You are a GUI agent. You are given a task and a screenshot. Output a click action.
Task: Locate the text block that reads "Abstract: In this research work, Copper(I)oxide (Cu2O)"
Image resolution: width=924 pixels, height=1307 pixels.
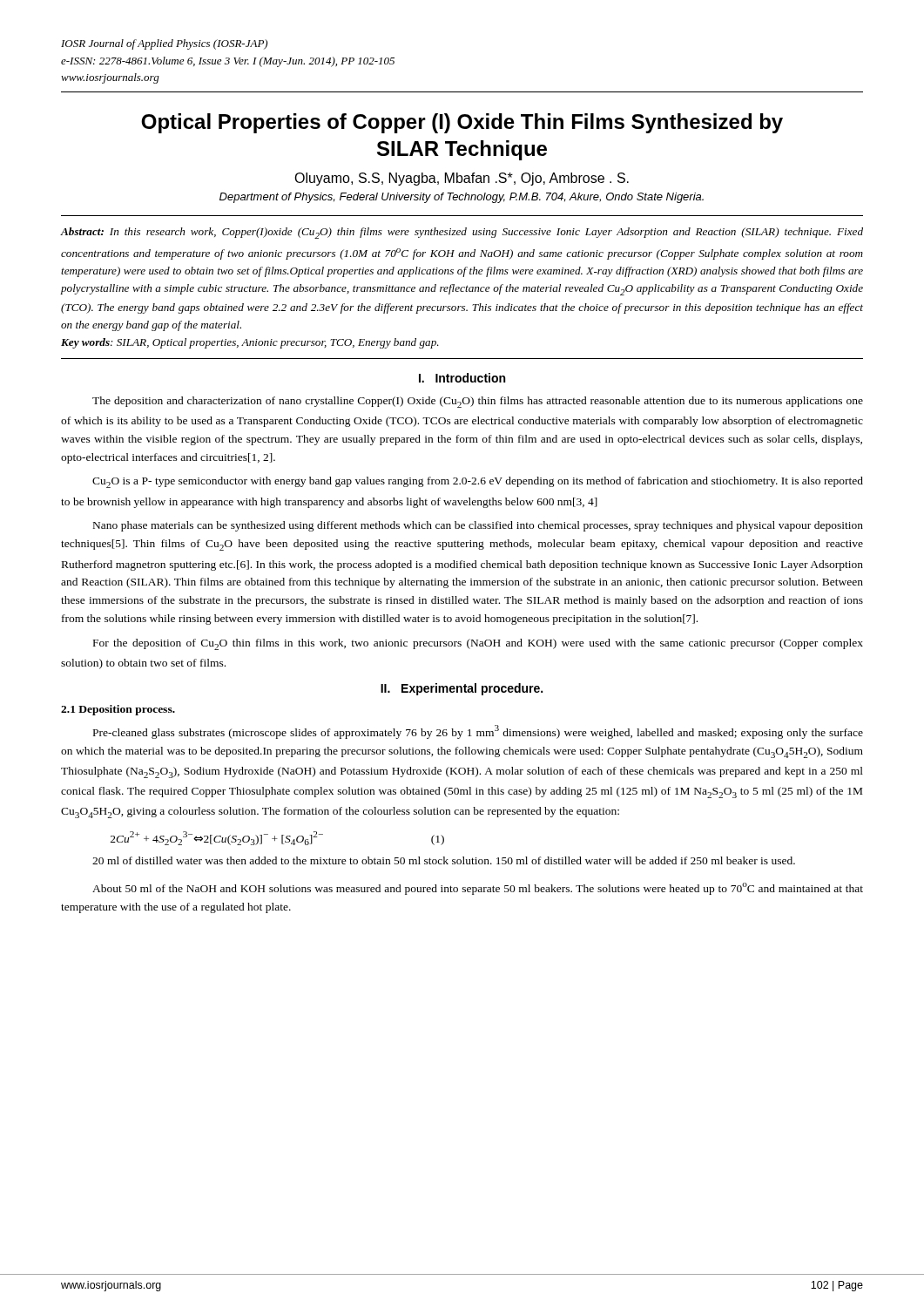pyautogui.click(x=462, y=286)
